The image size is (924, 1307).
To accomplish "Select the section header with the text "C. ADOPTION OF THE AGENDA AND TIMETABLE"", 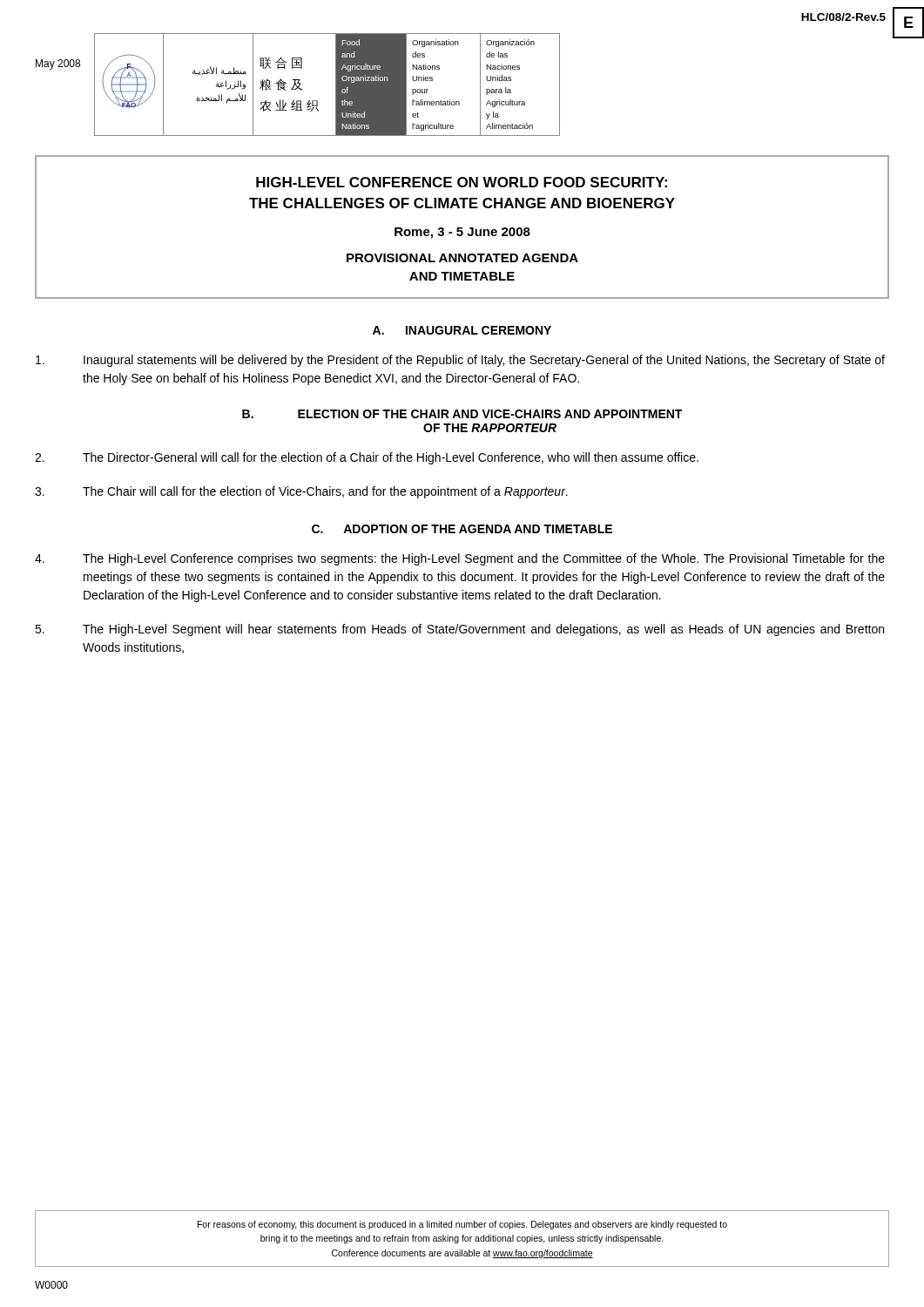I will point(462,529).
